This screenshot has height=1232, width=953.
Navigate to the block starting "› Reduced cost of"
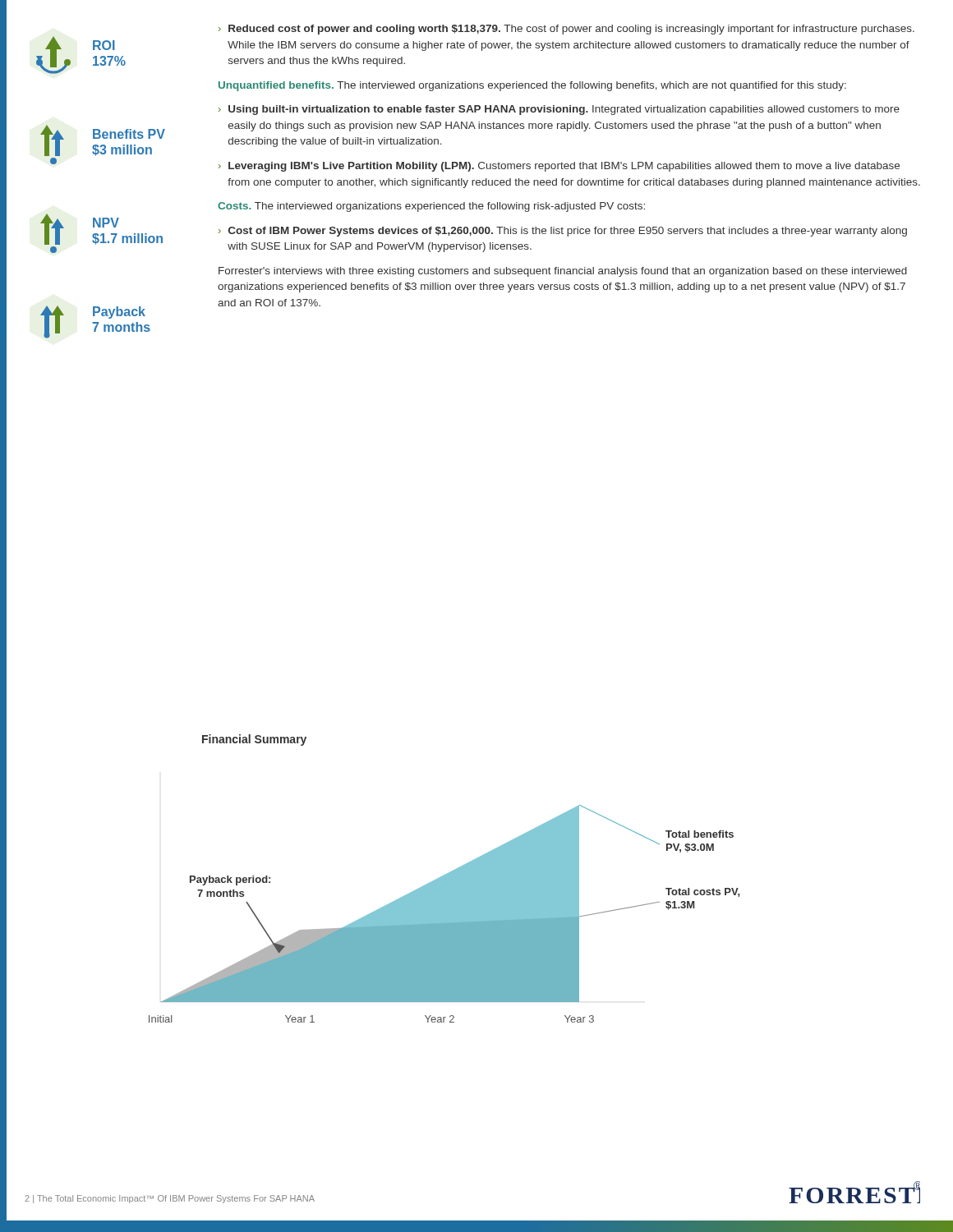coord(571,45)
